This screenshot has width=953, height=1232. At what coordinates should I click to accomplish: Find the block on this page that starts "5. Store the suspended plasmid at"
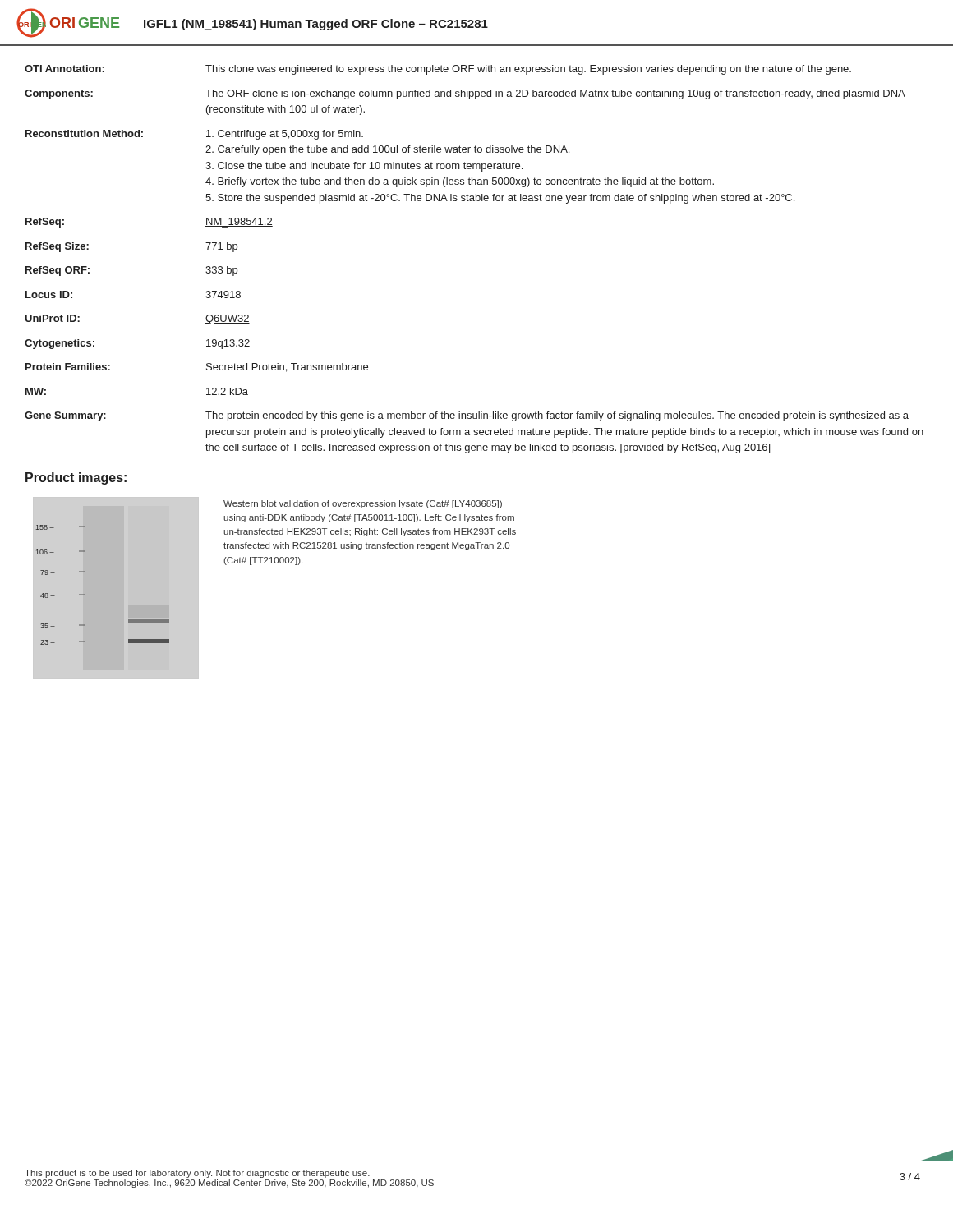(x=500, y=197)
